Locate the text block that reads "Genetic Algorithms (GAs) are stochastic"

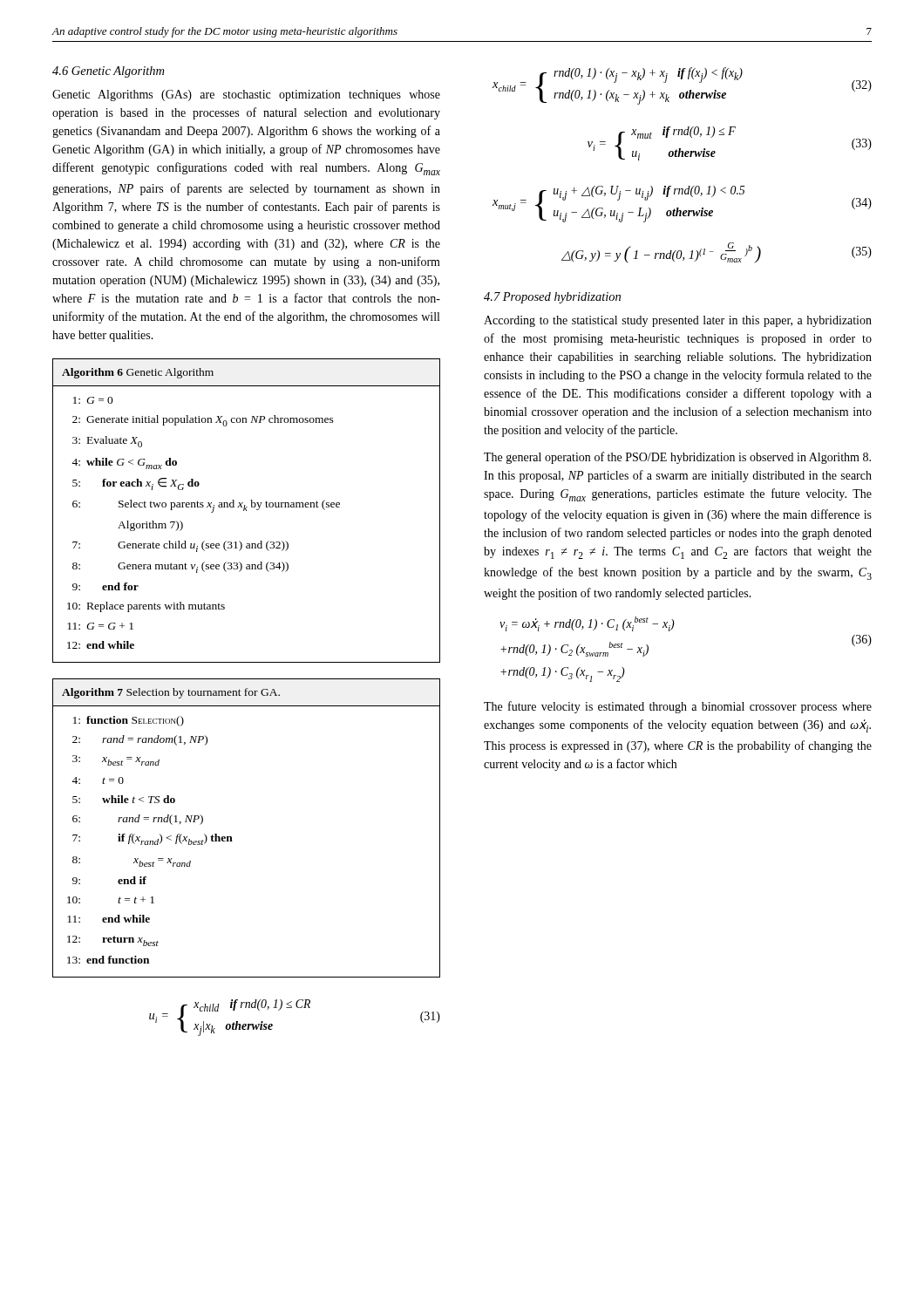click(x=246, y=215)
